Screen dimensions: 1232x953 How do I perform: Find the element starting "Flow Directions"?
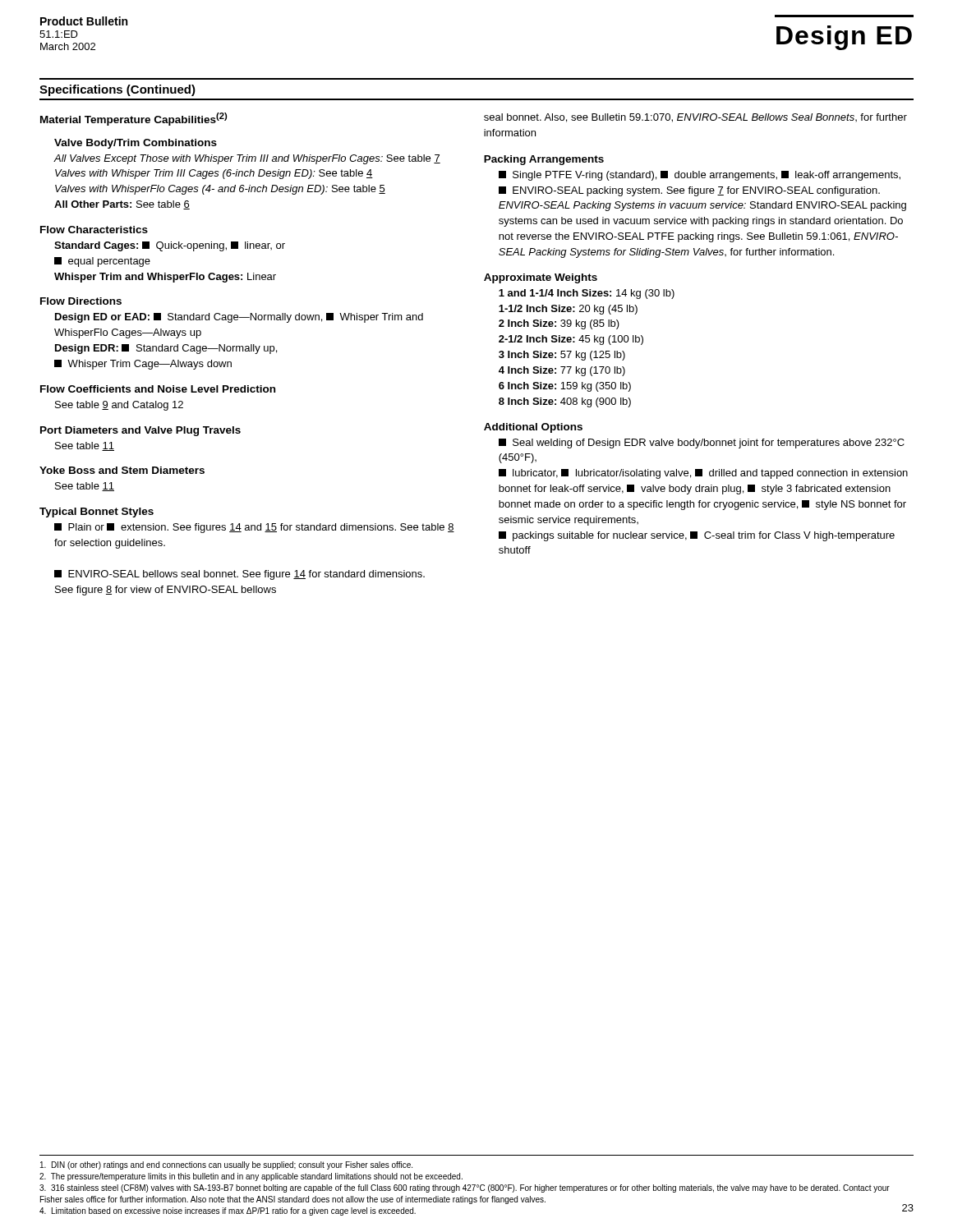(x=81, y=301)
